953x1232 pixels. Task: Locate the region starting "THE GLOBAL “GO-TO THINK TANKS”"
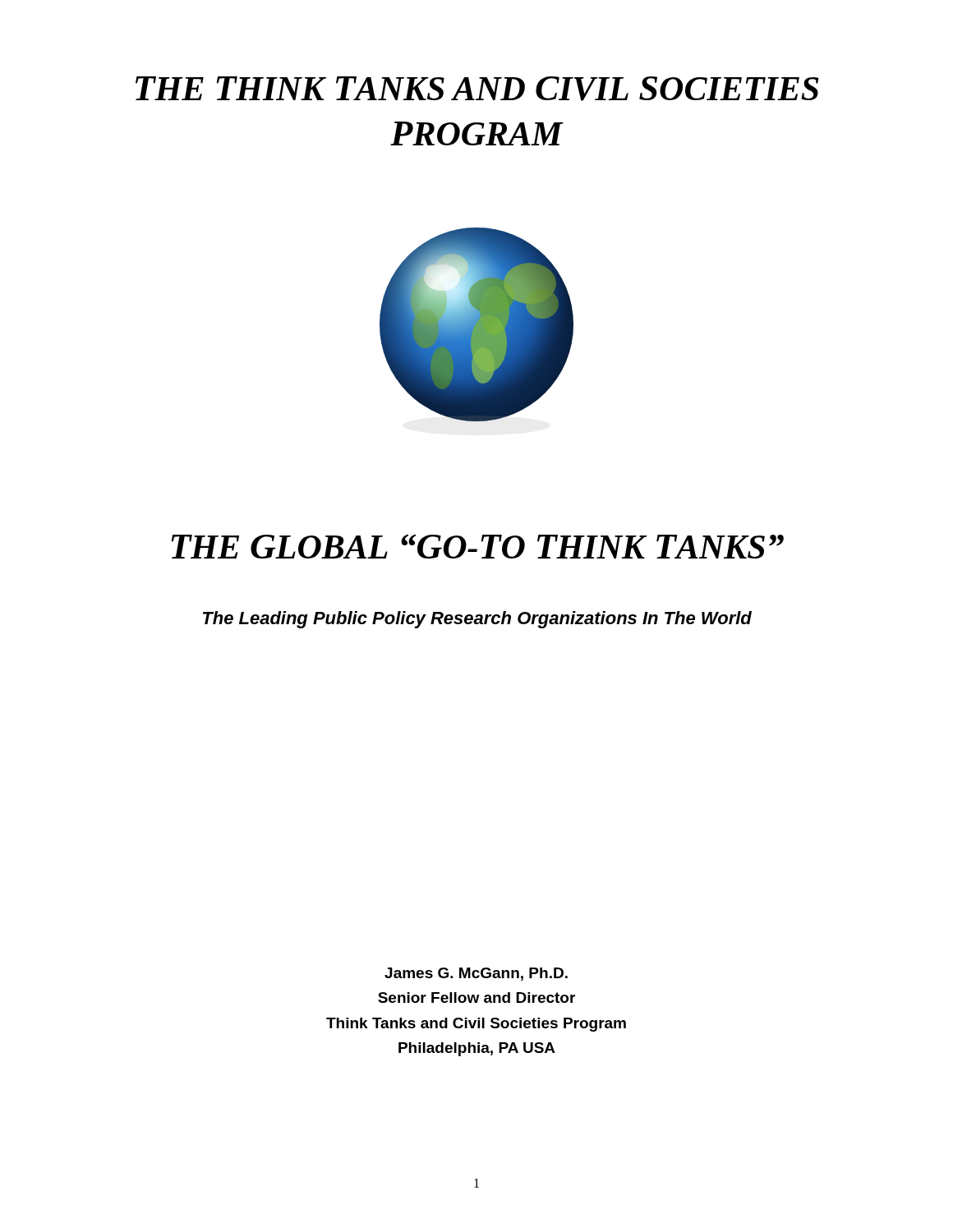click(x=476, y=547)
